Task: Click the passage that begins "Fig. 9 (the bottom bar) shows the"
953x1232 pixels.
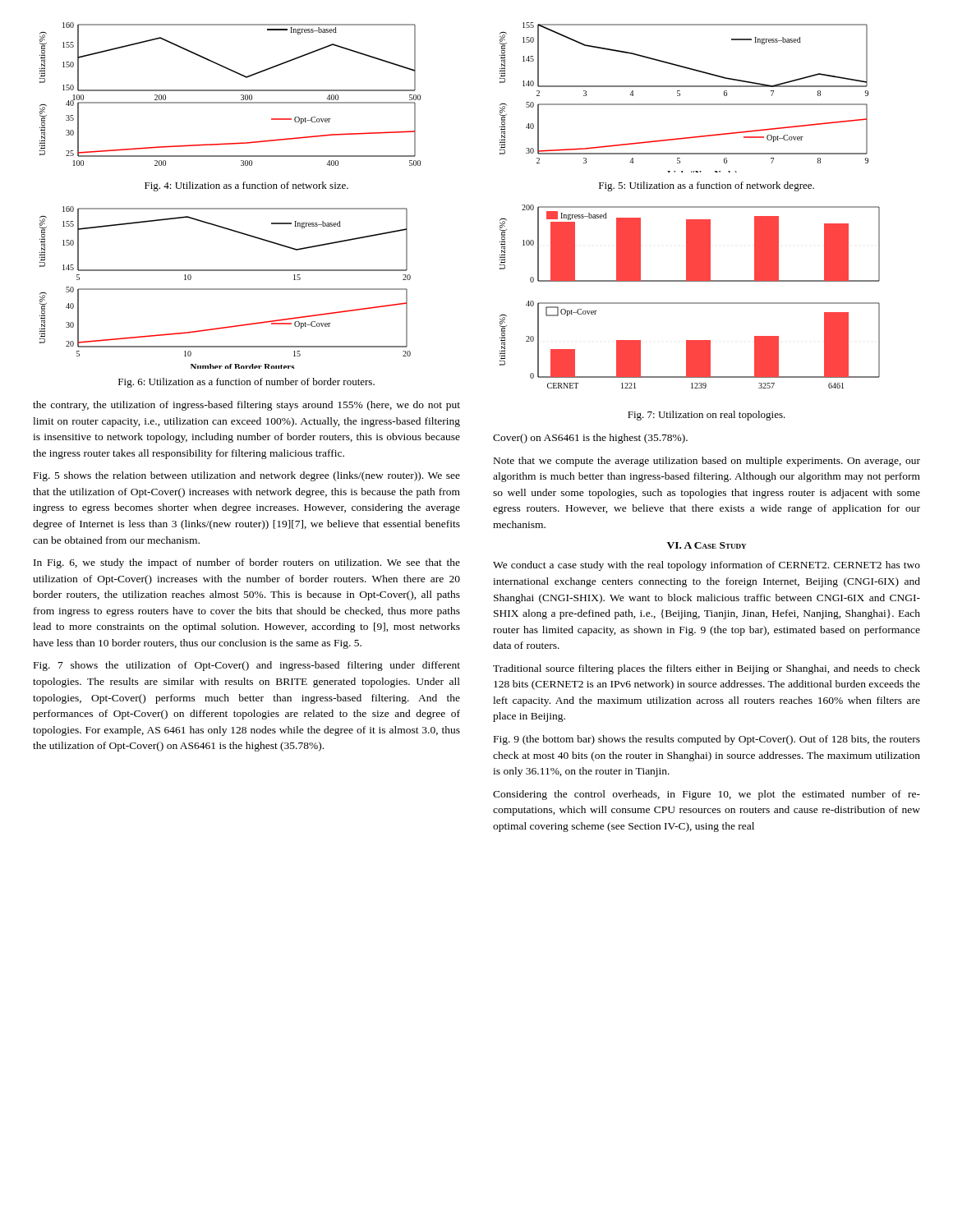Action: 707,755
